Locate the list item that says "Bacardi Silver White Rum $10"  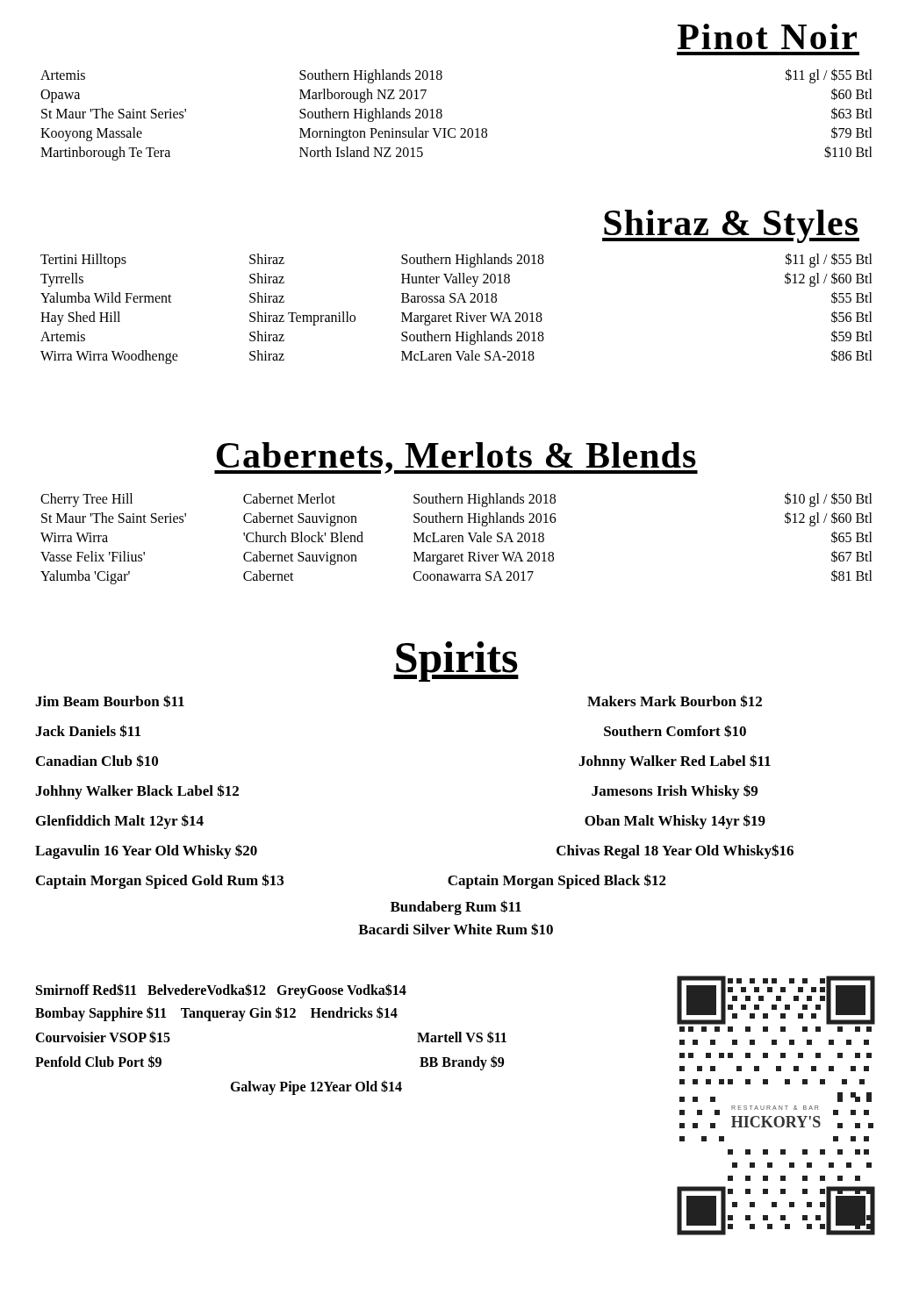point(456,930)
